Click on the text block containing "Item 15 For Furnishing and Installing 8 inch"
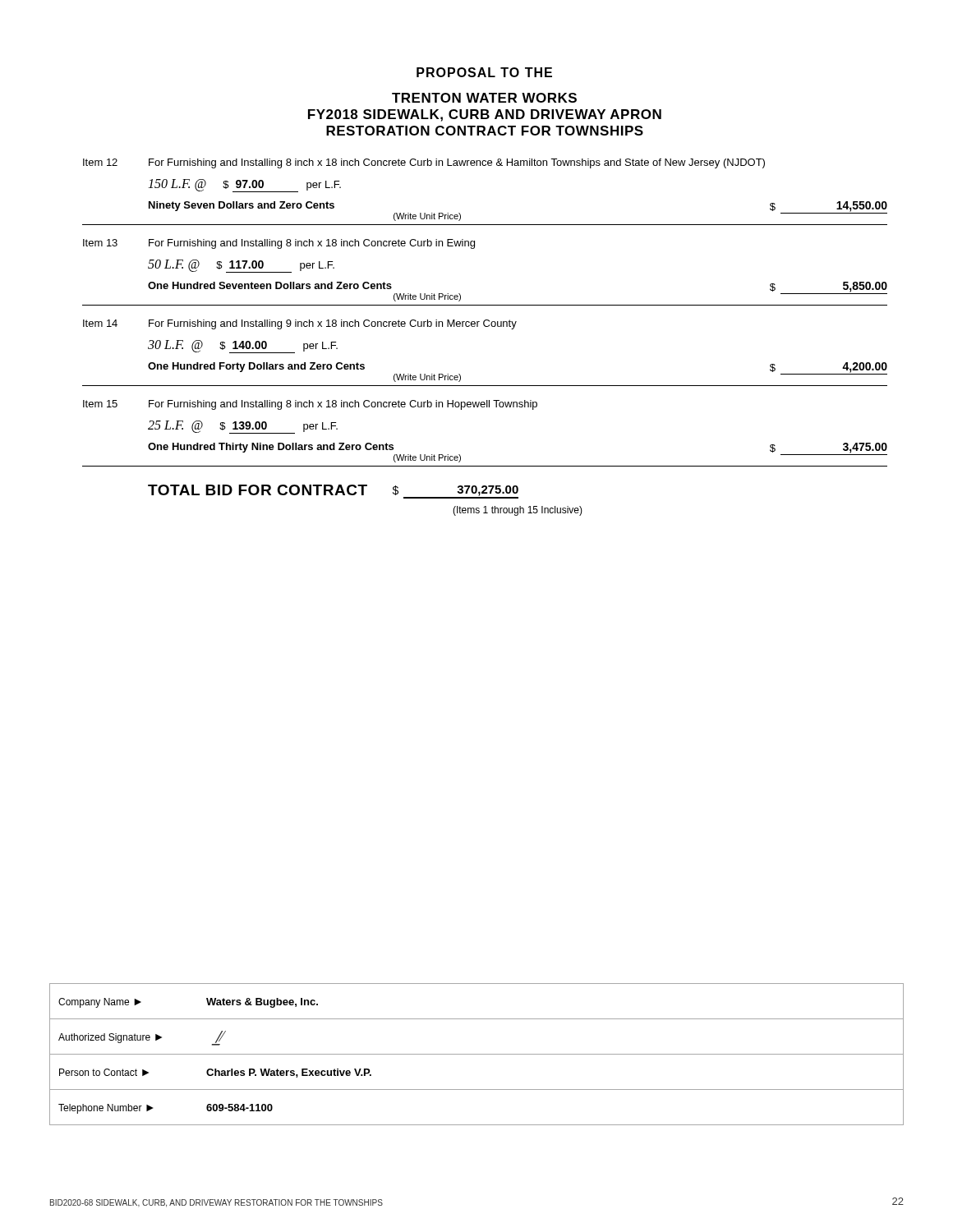953x1232 pixels. tap(310, 405)
